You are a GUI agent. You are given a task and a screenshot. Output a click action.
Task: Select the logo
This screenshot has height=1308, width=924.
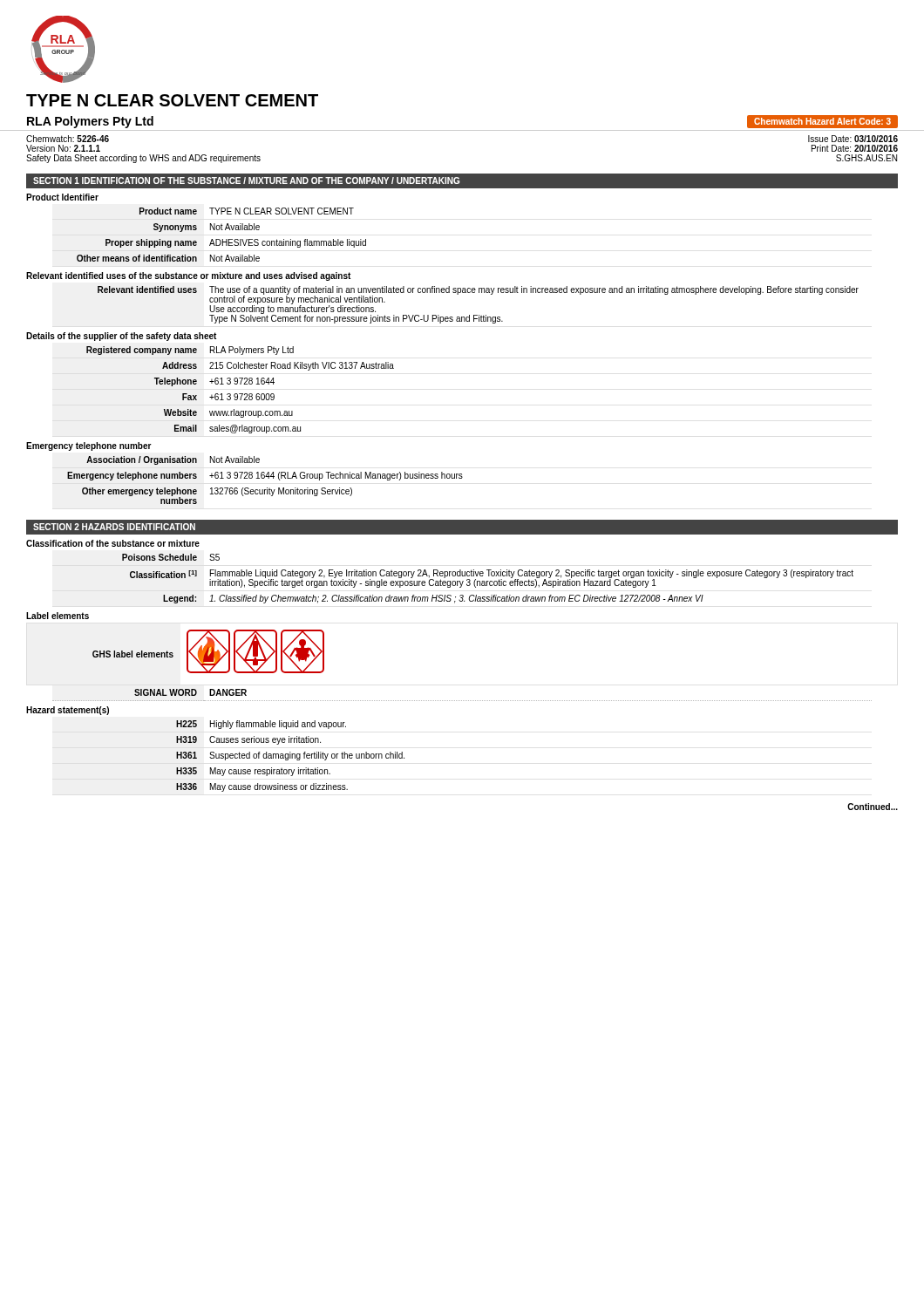coord(78,51)
